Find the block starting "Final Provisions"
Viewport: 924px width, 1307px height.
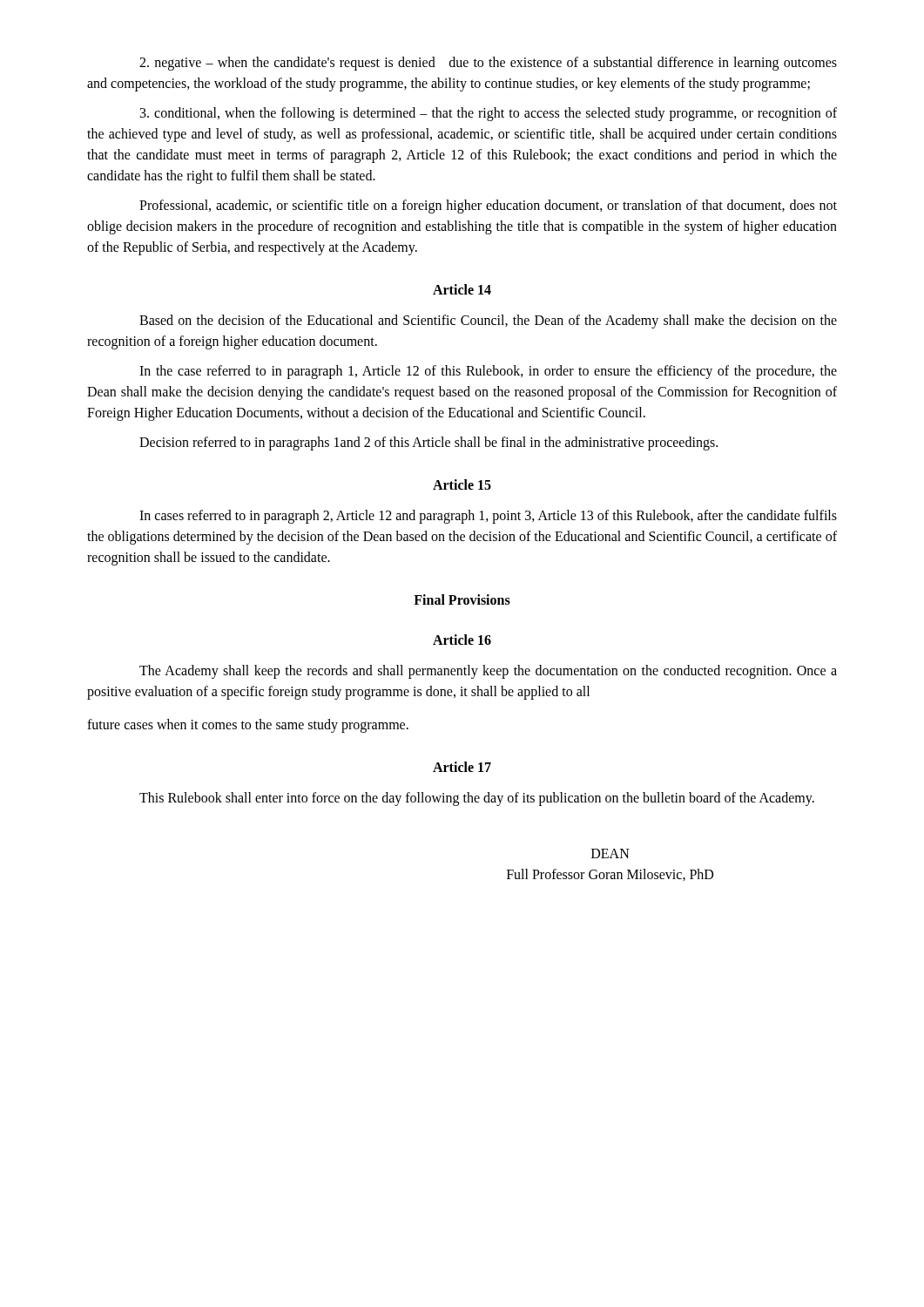(462, 600)
